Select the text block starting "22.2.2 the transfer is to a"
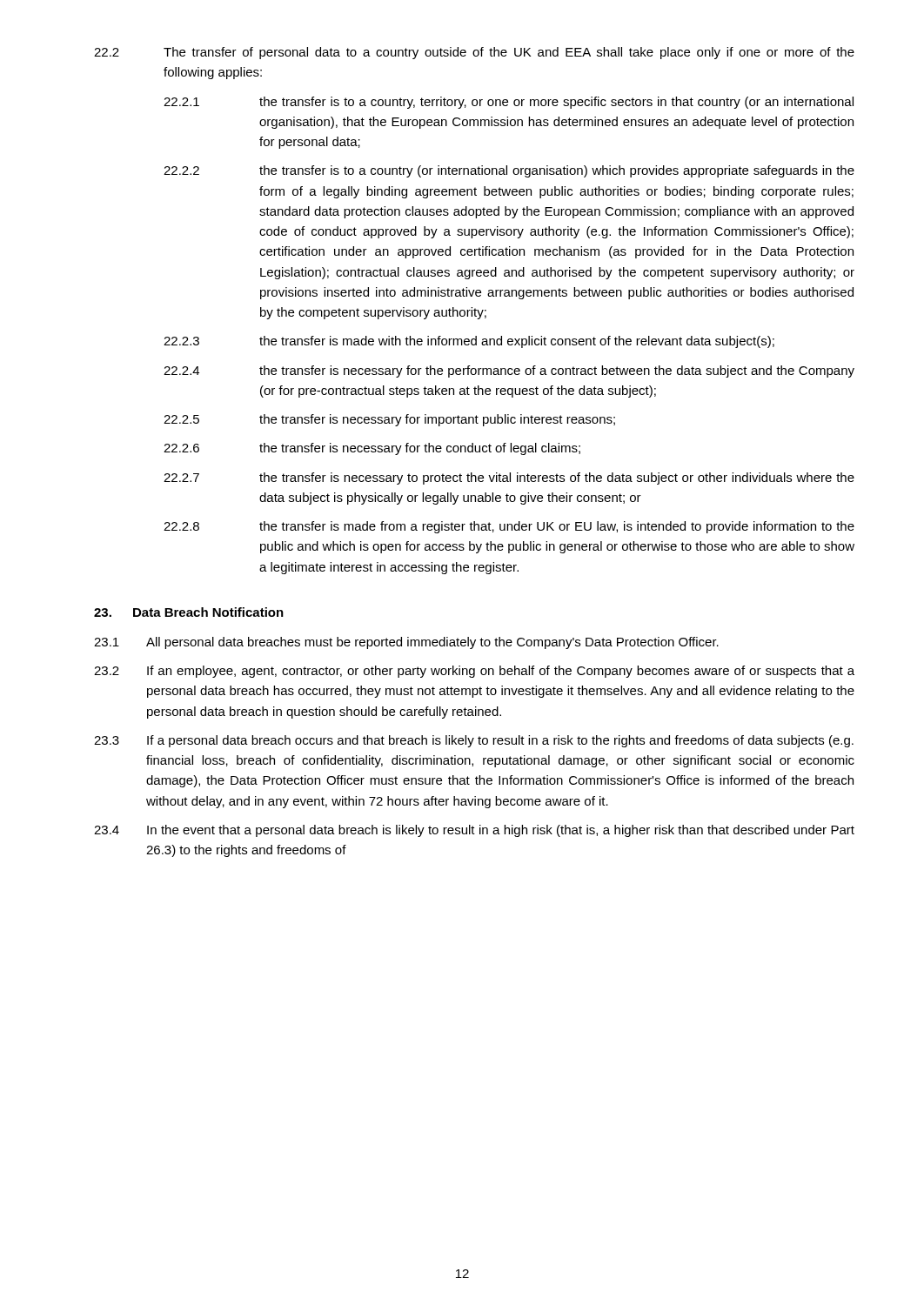Image resolution: width=924 pixels, height=1305 pixels. (509, 241)
